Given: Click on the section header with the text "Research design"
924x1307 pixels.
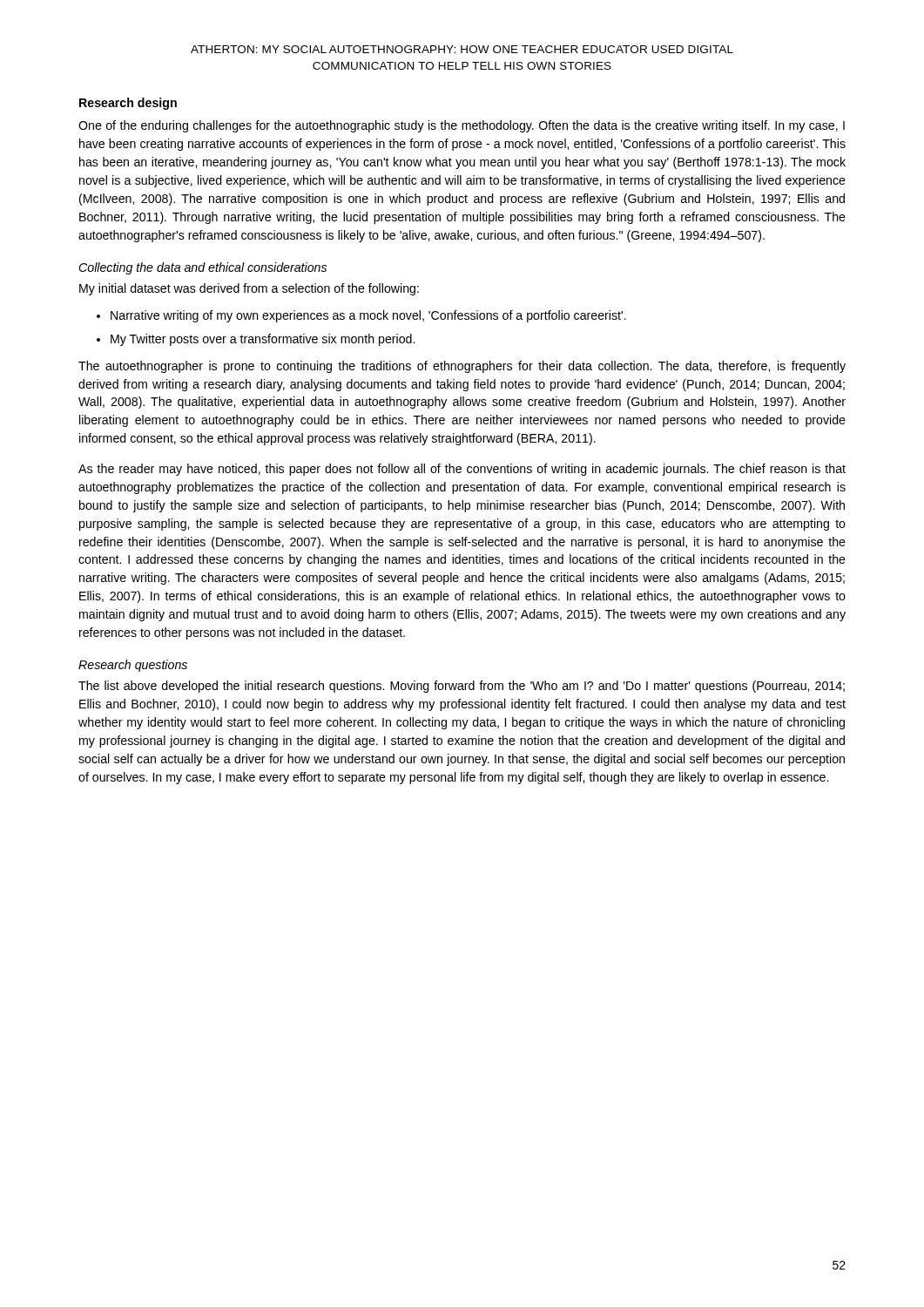Looking at the screenshot, I should [128, 103].
